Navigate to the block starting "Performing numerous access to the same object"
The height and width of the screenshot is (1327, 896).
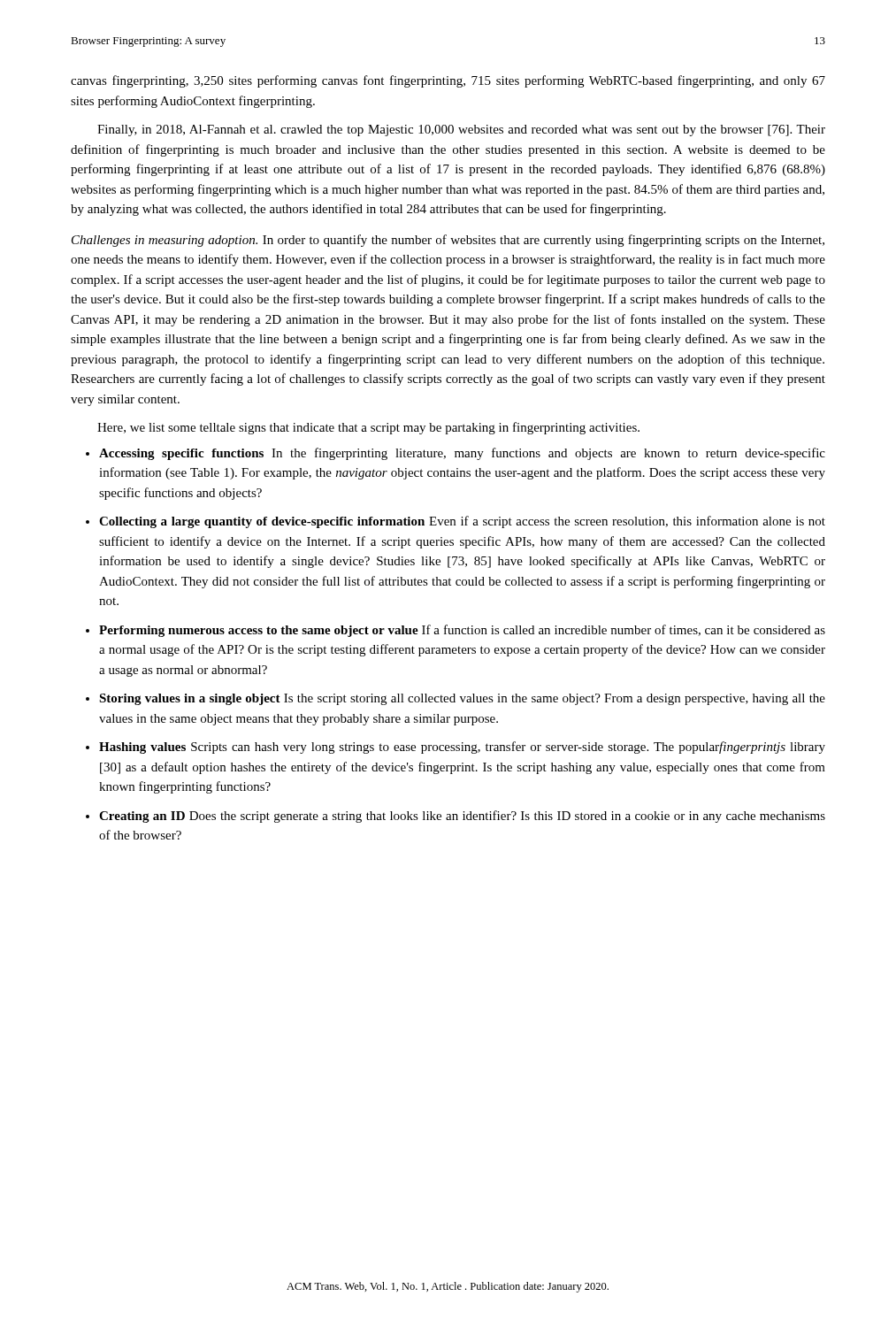coord(462,649)
